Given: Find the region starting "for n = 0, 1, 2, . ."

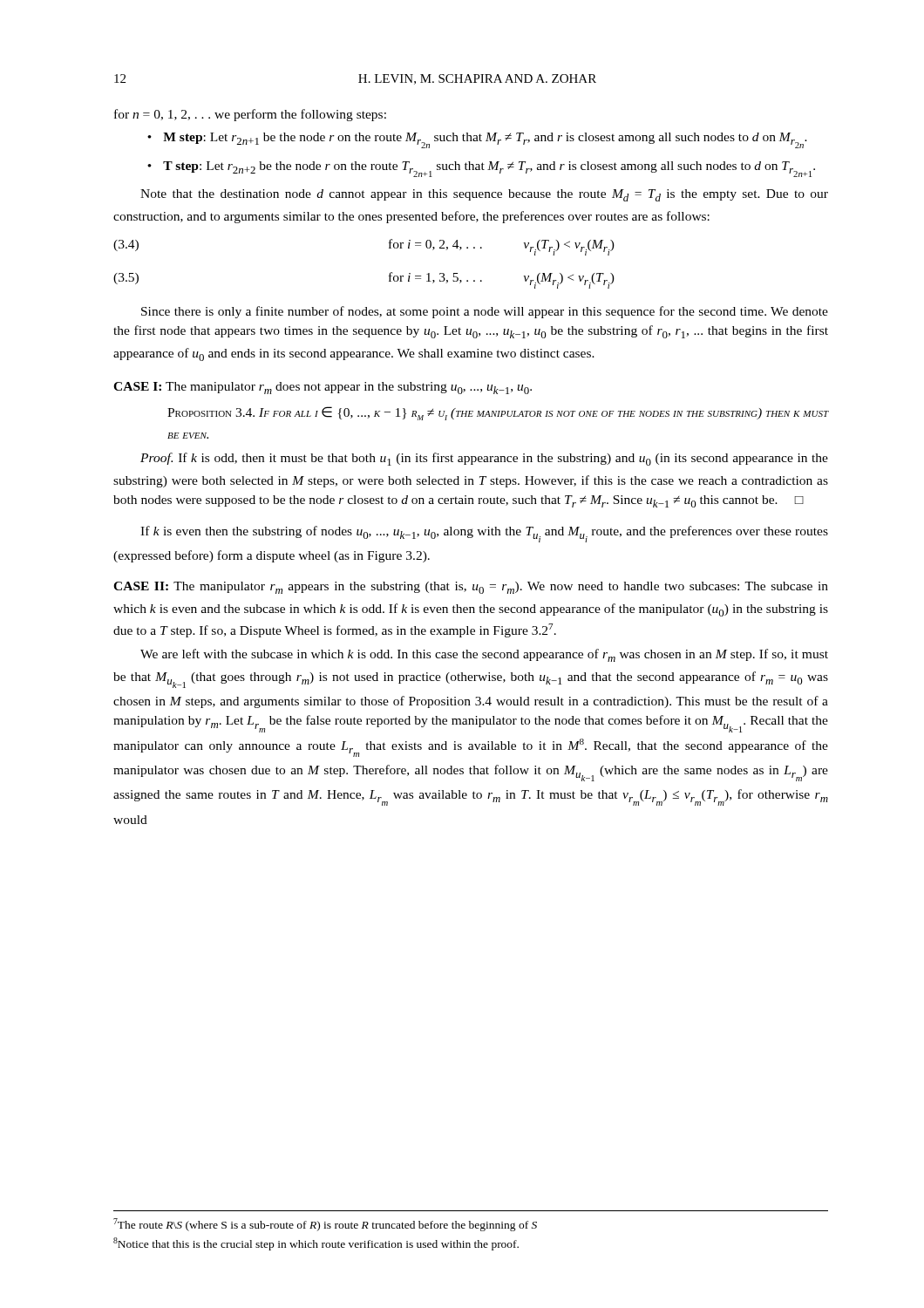Looking at the screenshot, I should click(250, 115).
